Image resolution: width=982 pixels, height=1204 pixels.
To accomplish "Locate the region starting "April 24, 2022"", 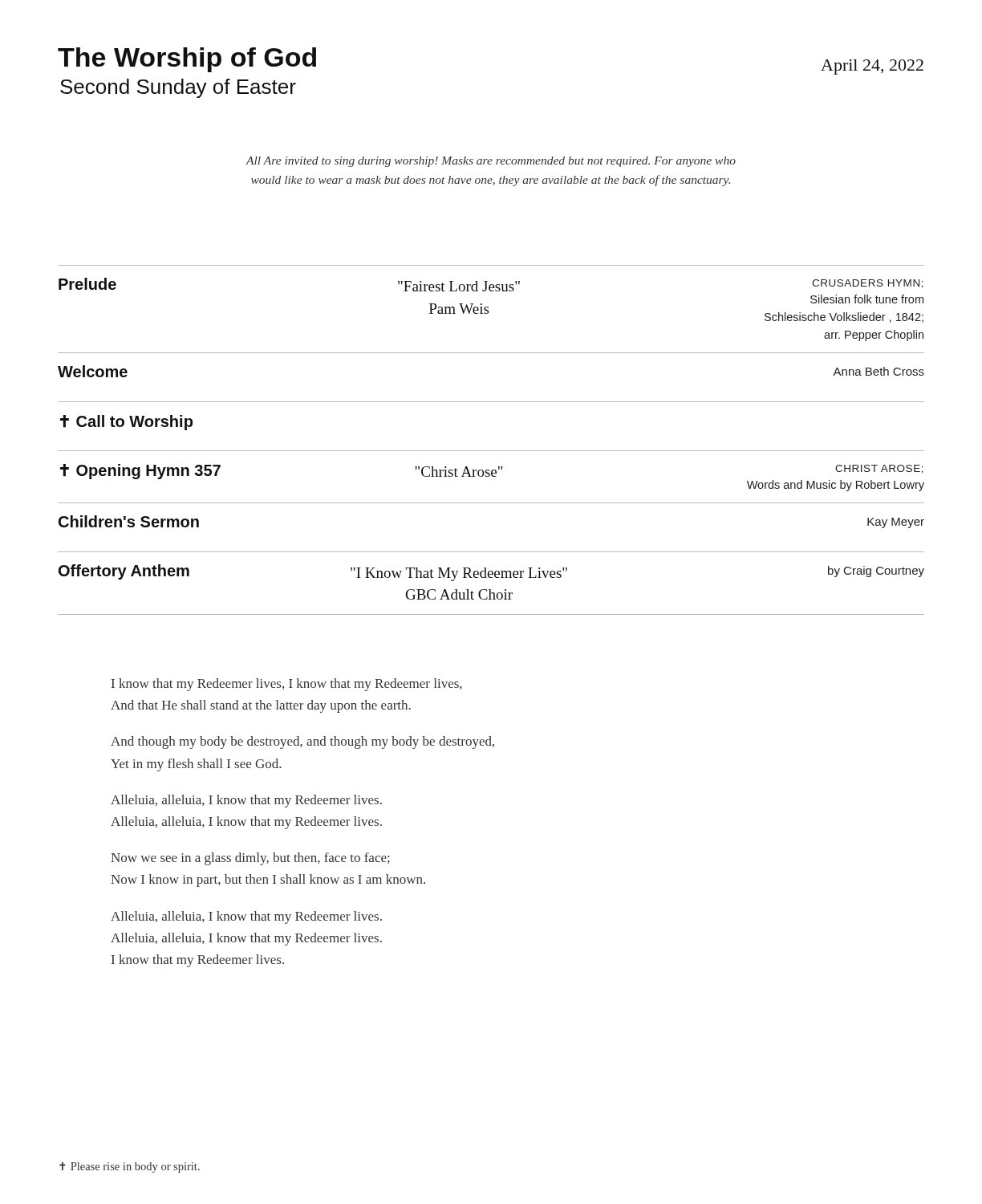I will (873, 65).
